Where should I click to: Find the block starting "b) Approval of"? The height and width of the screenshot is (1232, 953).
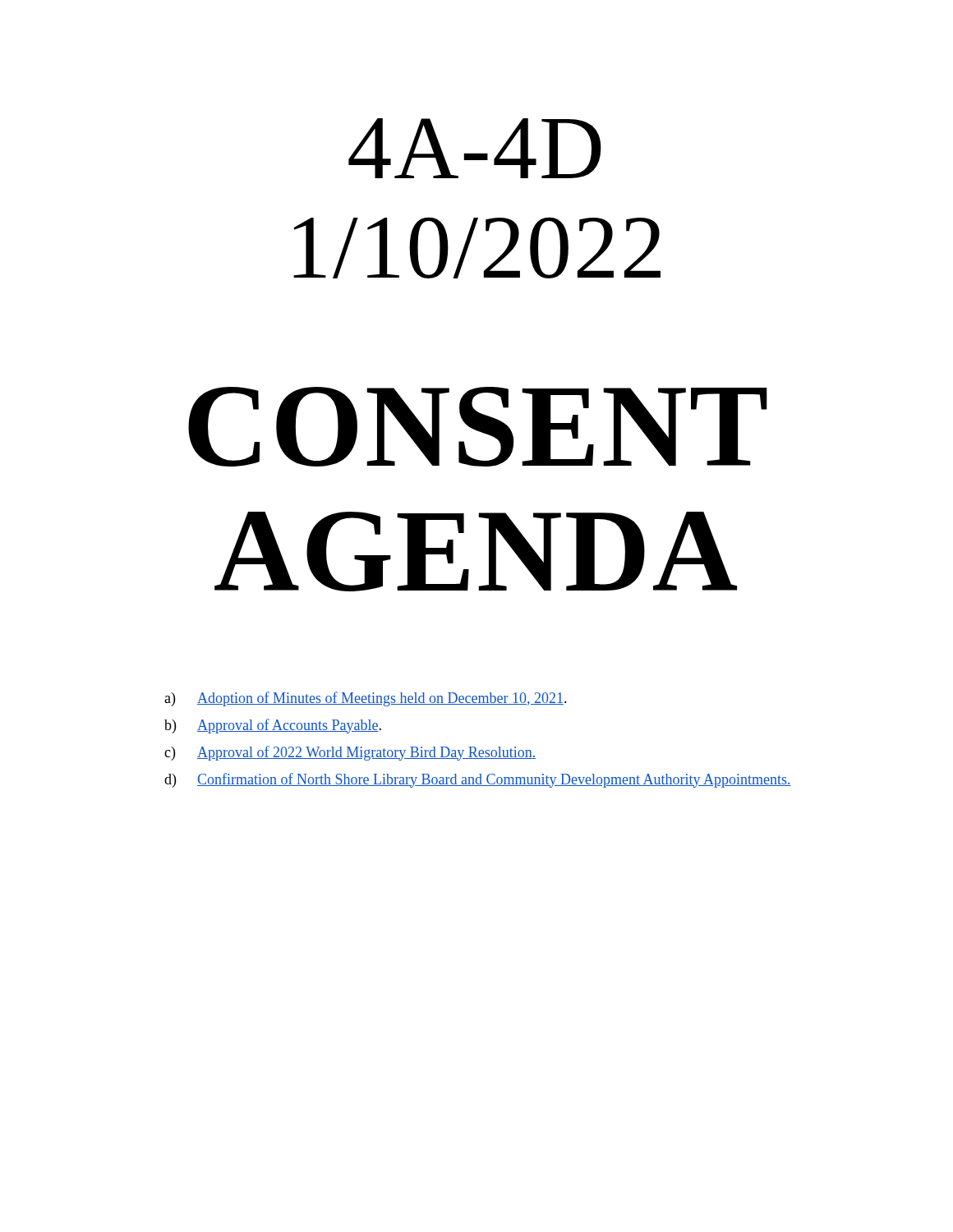tap(273, 725)
